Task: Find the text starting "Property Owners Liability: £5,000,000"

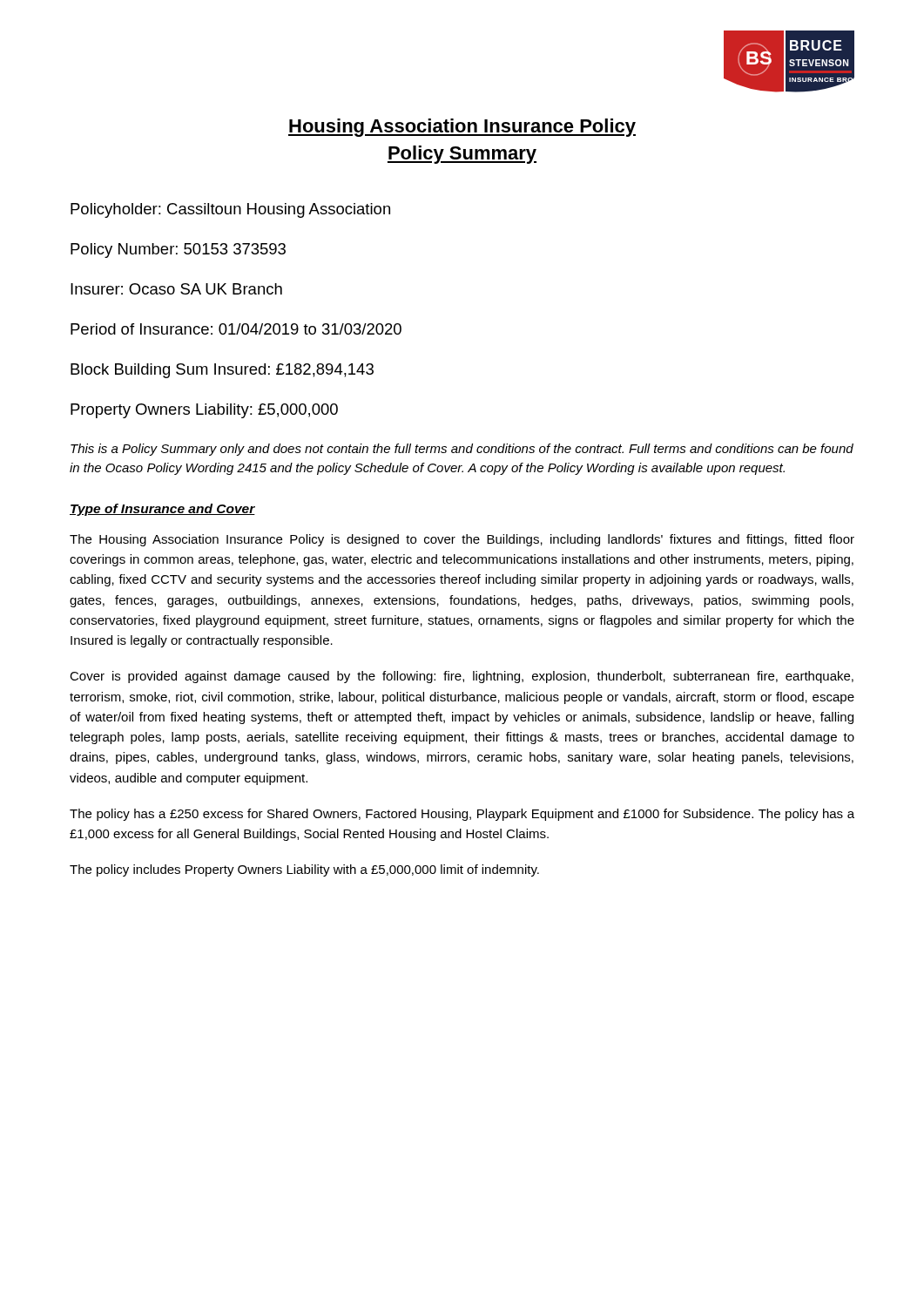Action: [204, 409]
